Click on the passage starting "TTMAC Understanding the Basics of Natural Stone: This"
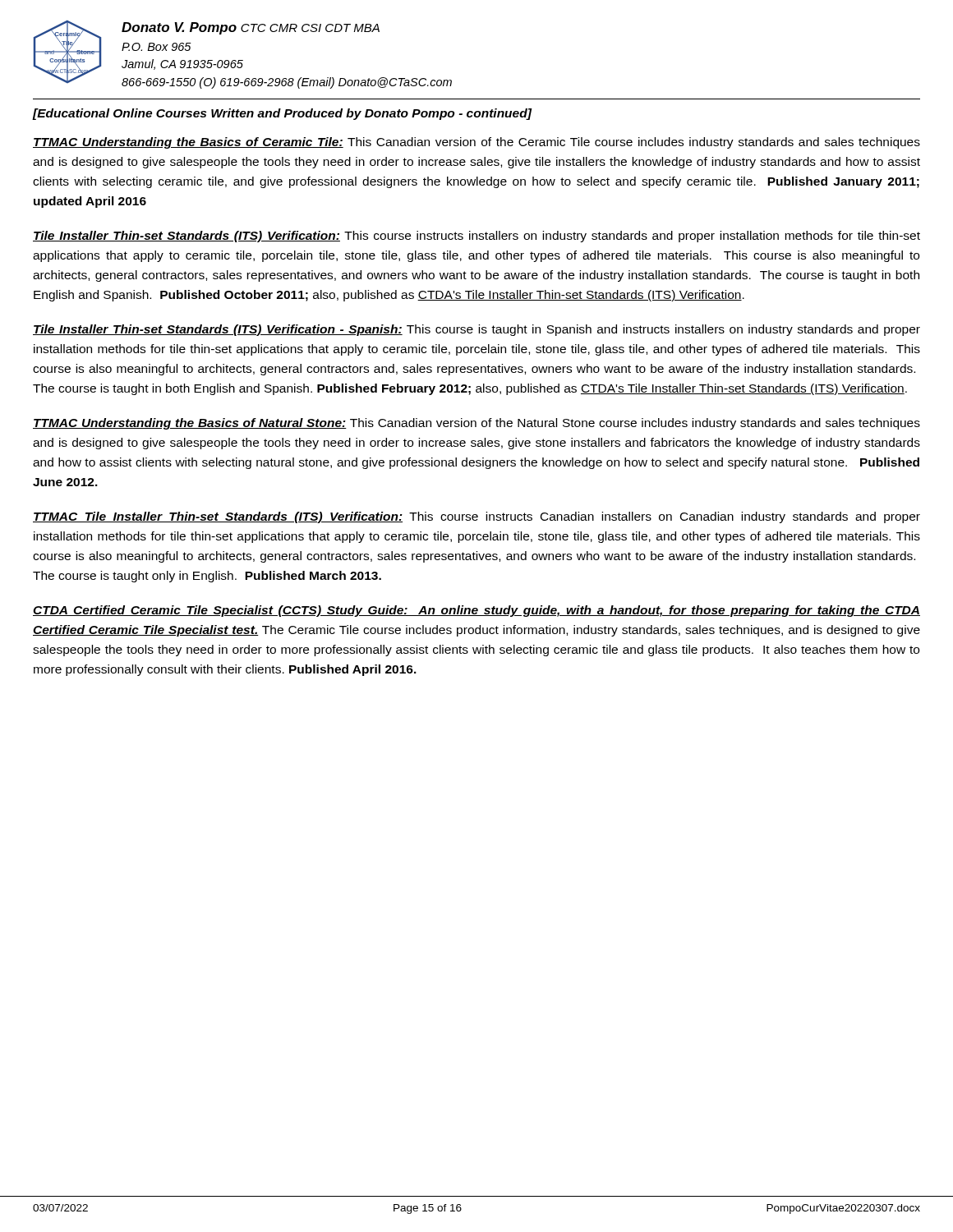953x1232 pixels. (x=476, y=452)
